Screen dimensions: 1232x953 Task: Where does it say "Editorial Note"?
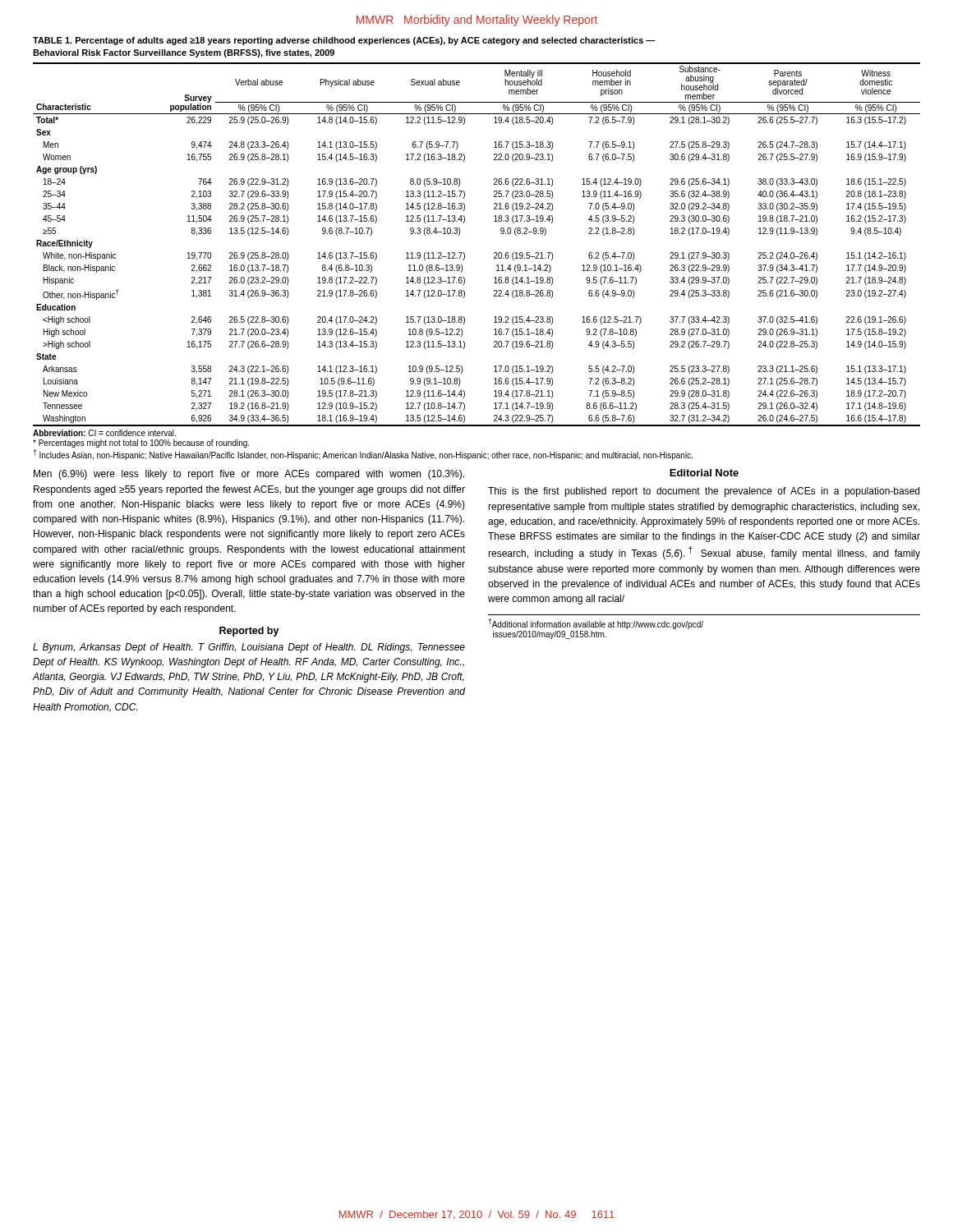point(704,473)
